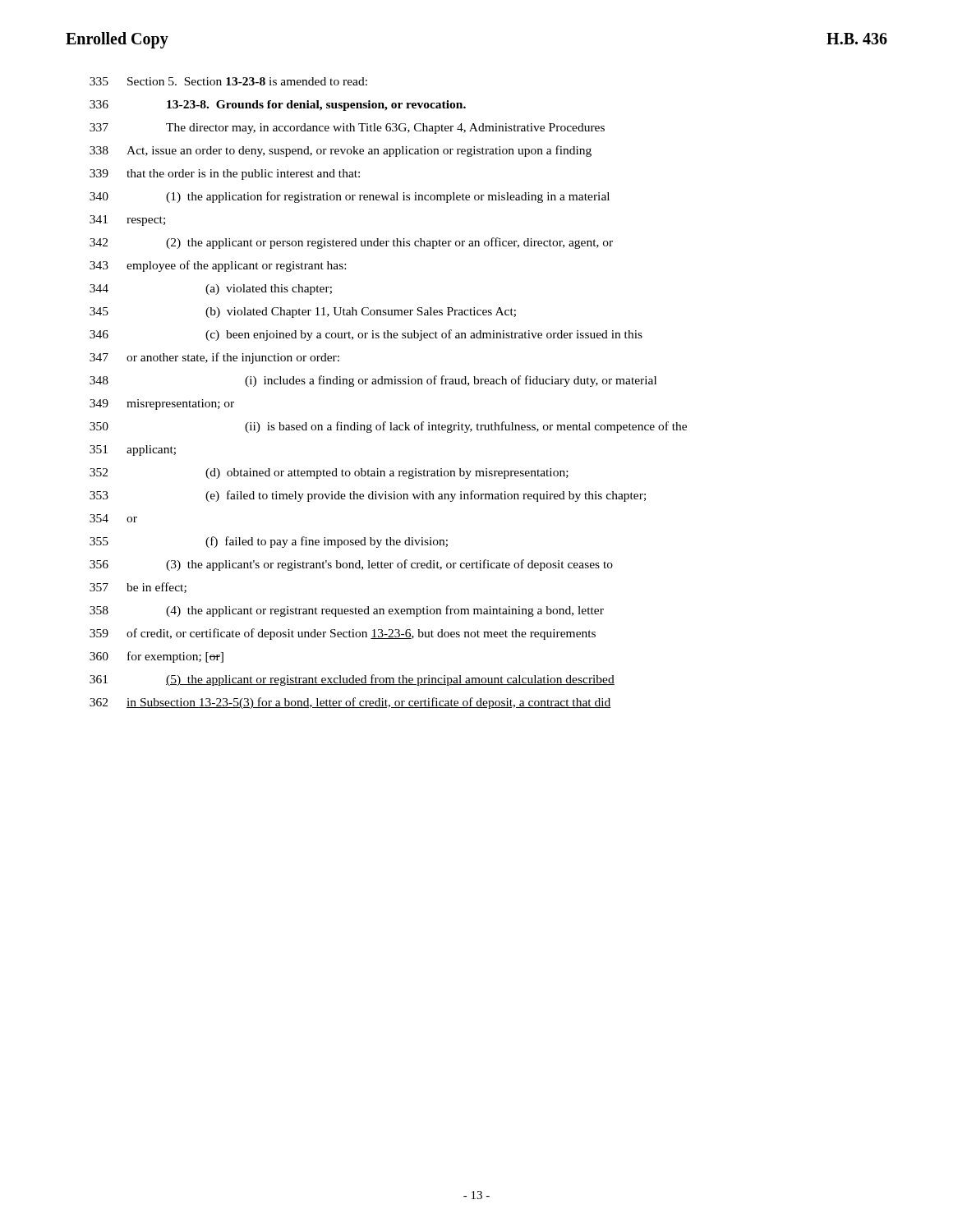Select the block starting "356 (3) the applicant's or registrant's"

tap(476, 564)
